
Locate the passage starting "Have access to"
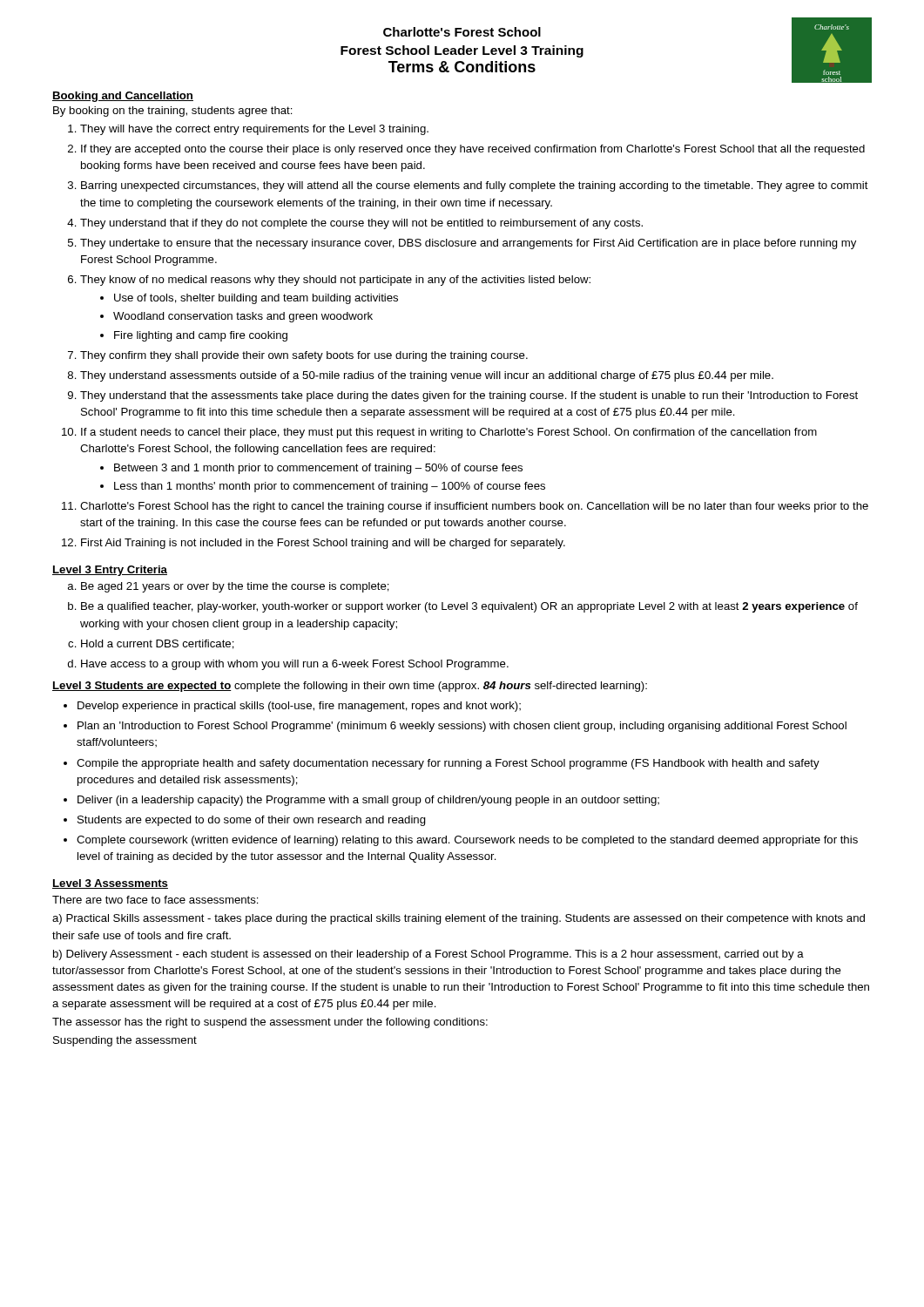tap(295, 663)
